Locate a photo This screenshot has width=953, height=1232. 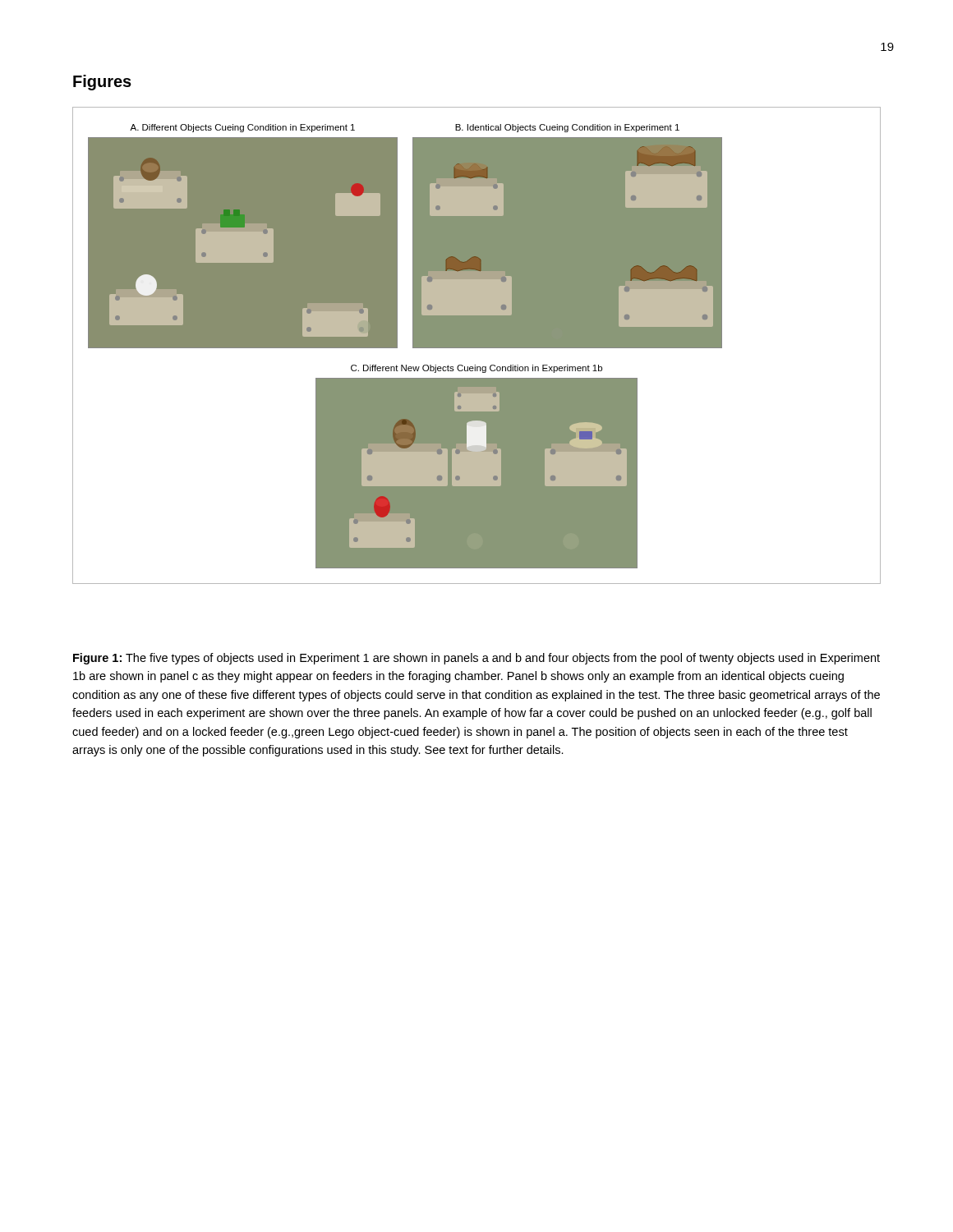[476, 345]
